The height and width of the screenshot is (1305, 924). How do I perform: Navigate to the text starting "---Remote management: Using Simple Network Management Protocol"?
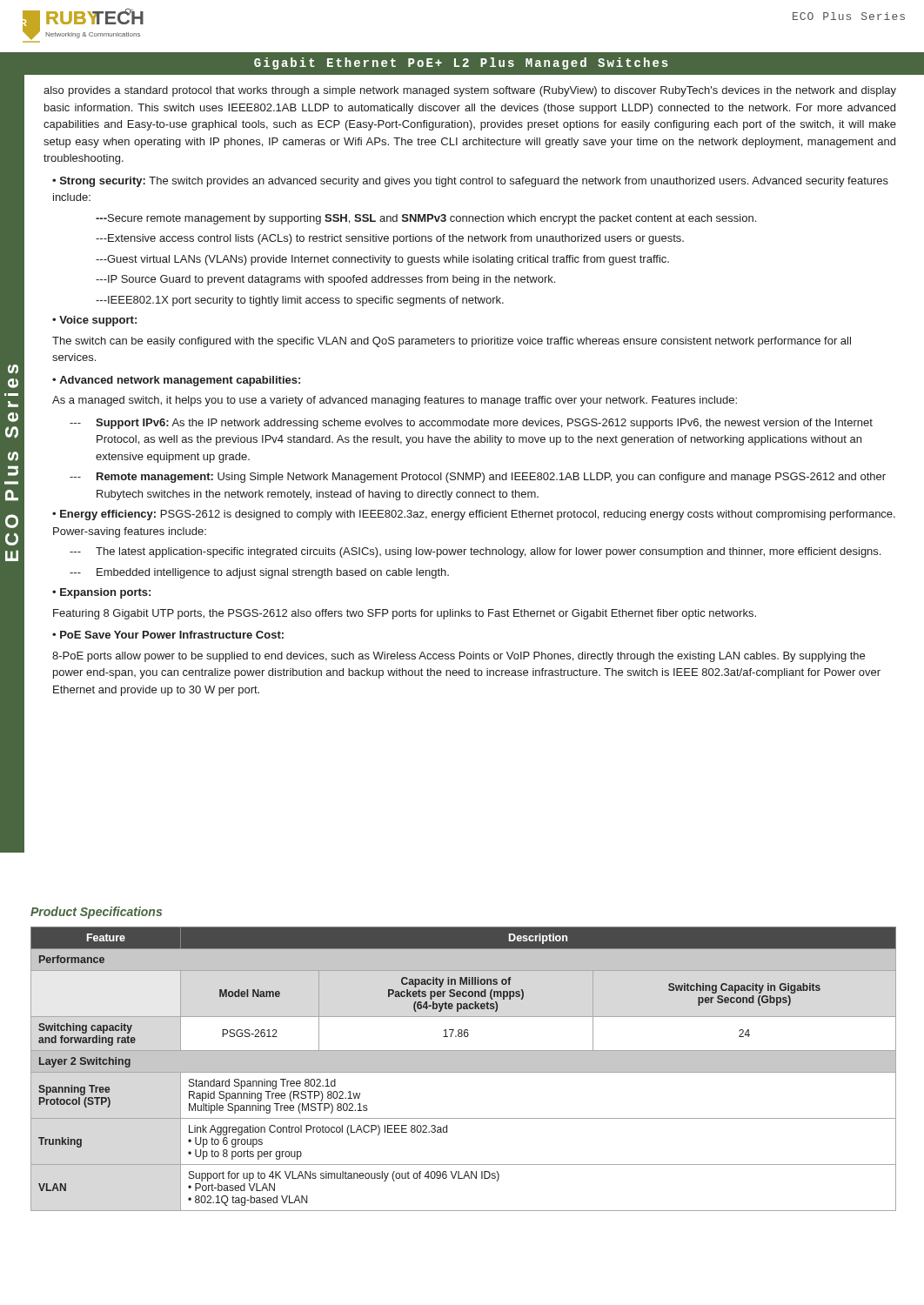(483, 485)
